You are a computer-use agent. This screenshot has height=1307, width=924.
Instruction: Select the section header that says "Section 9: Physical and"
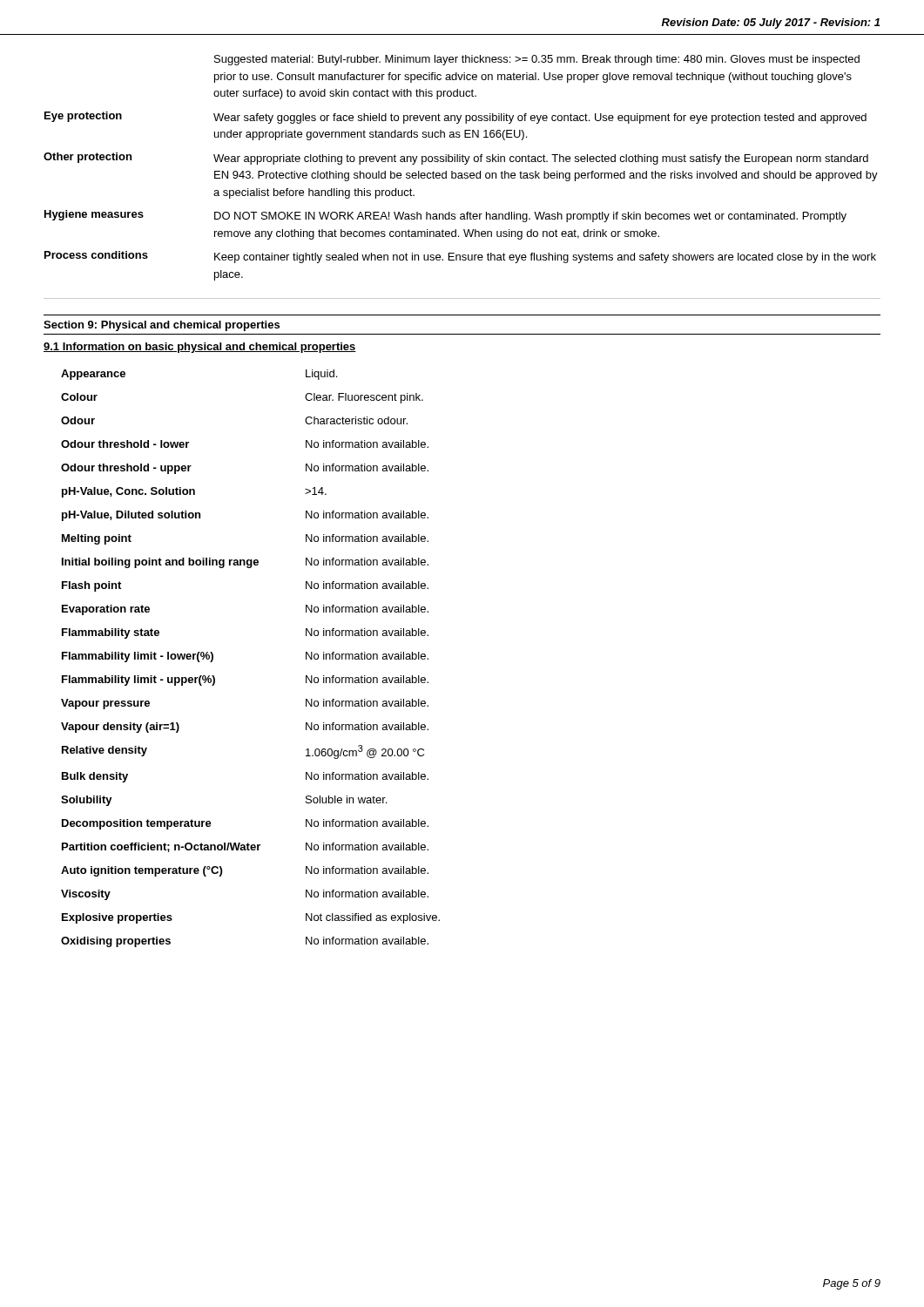[162, 325]
